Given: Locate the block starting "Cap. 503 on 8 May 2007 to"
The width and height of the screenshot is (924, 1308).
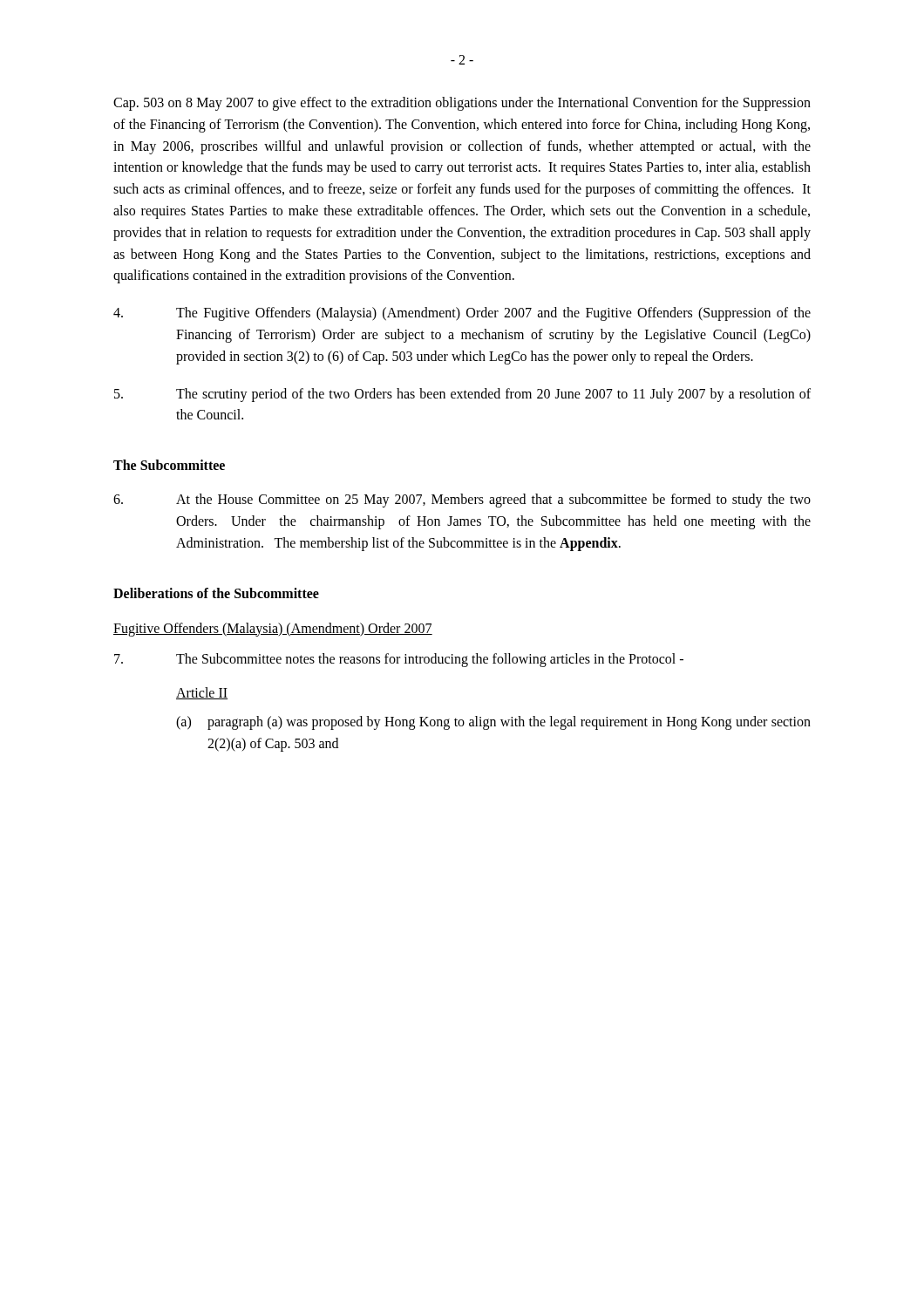Looking at the screenshot, I should 462,189.
